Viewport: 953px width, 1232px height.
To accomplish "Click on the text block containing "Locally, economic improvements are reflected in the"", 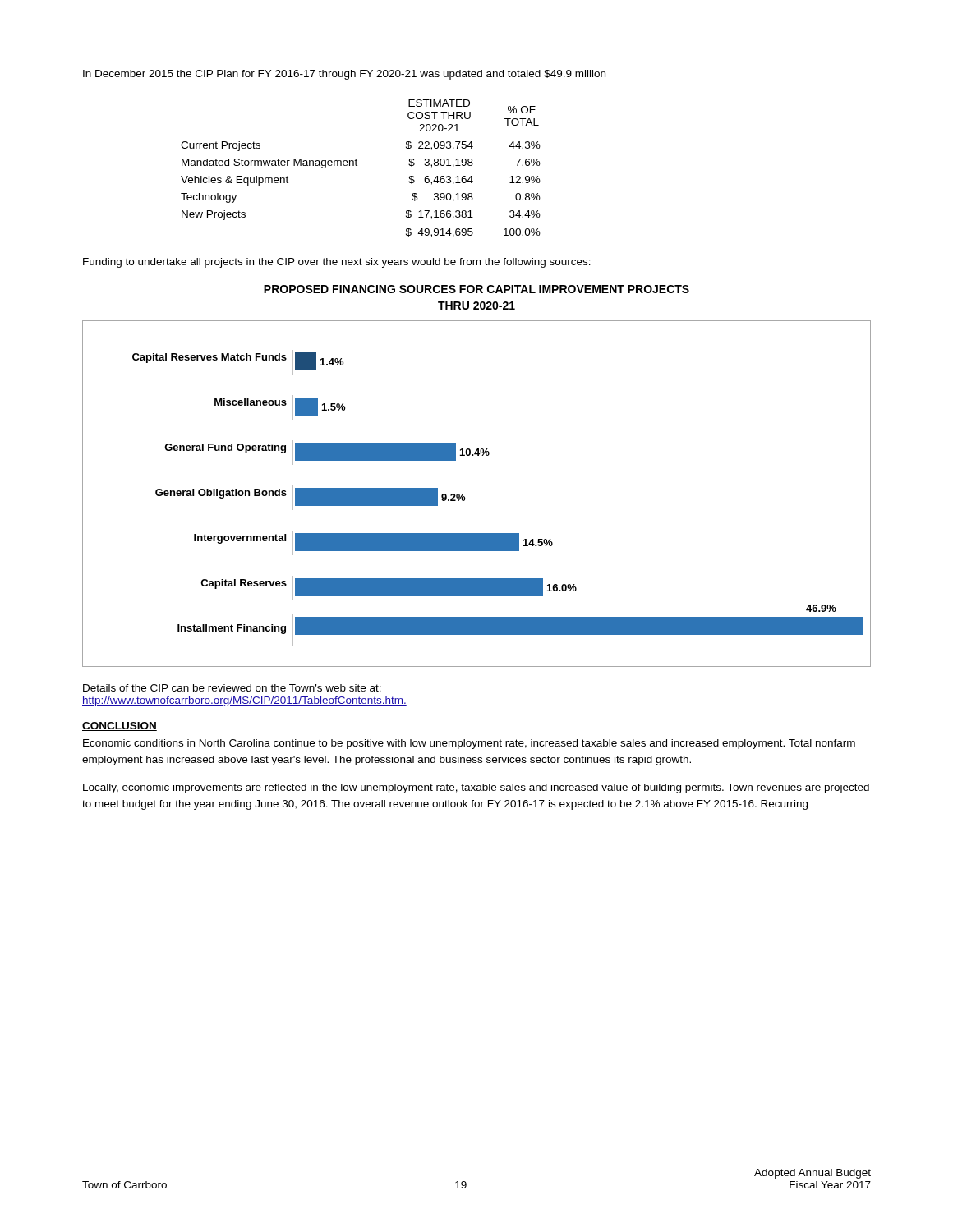I will point(476,796).
